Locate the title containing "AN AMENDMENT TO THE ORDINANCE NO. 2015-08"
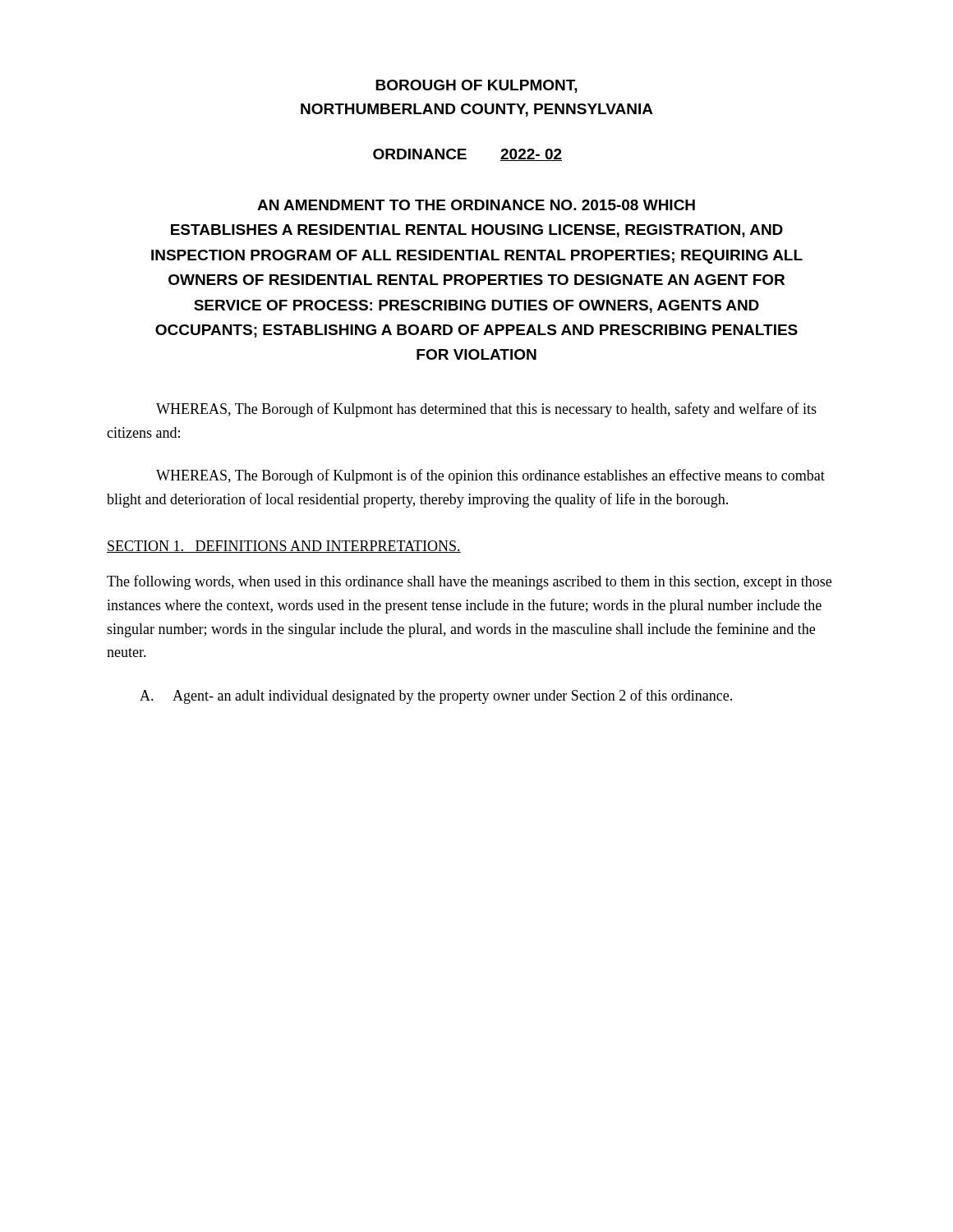Viewport: 953px width, 1232px height. tap(476, 280)
